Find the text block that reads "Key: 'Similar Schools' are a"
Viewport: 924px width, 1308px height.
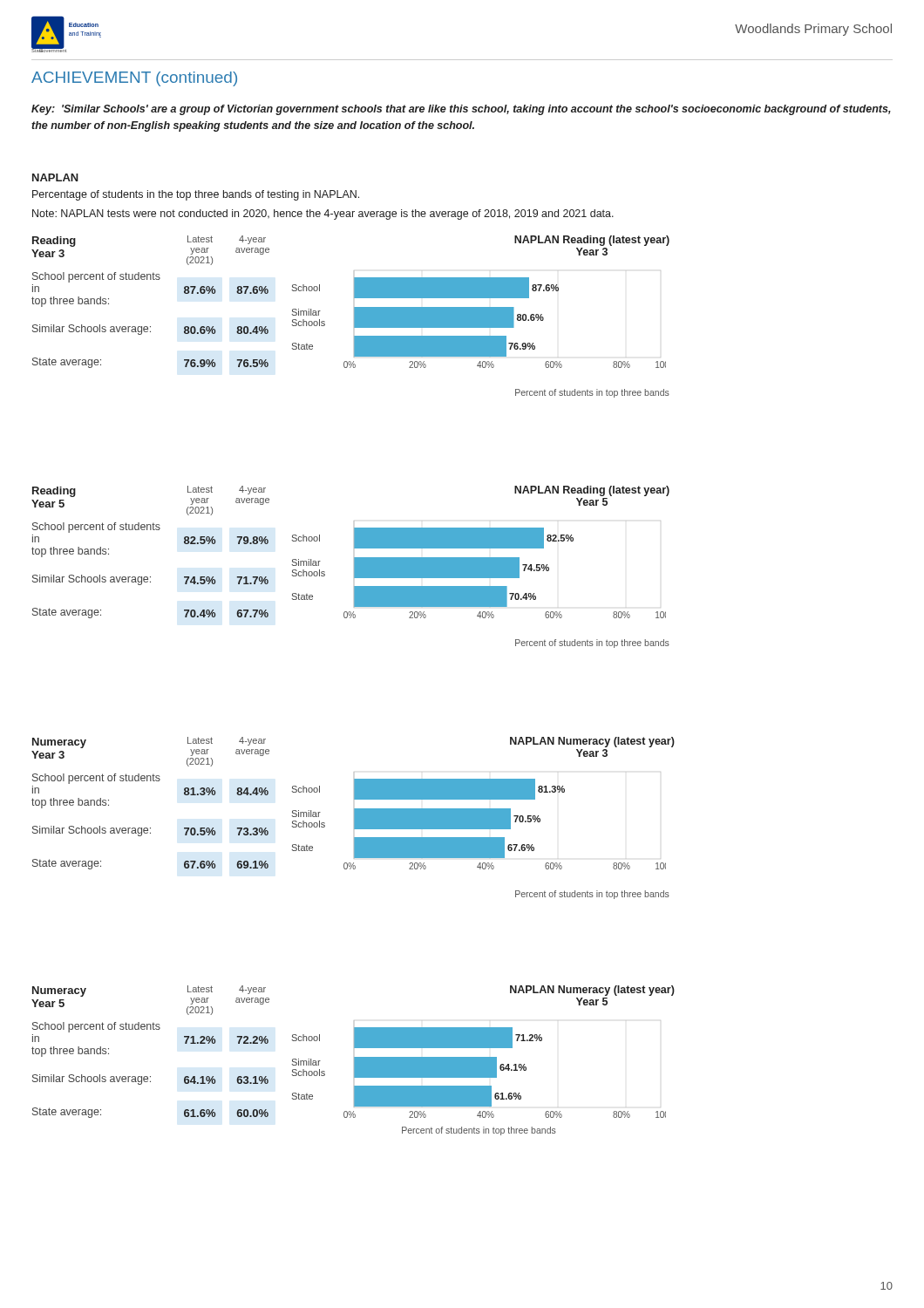coord(461,117)
